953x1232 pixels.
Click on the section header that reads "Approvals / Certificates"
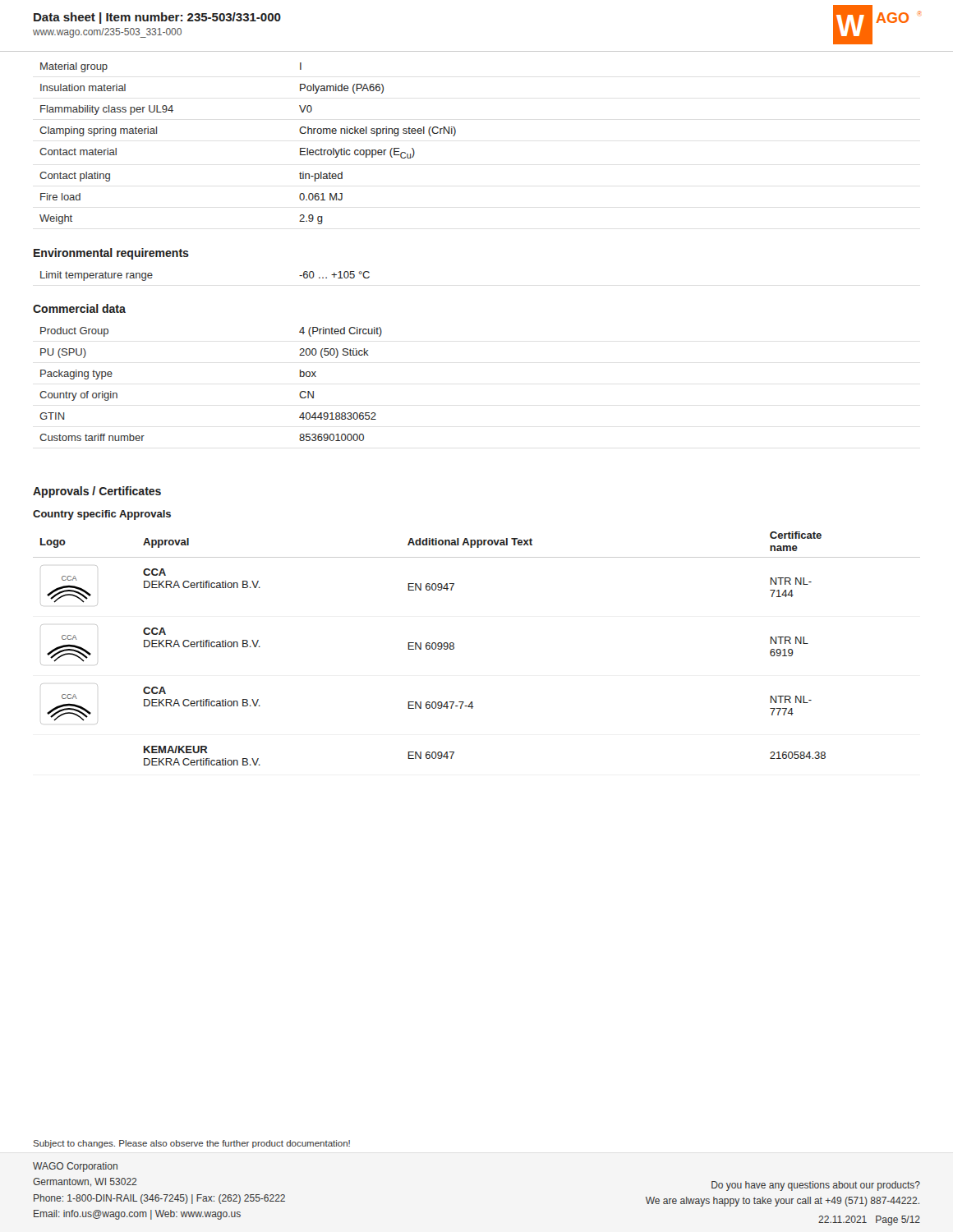pos(97,491)
